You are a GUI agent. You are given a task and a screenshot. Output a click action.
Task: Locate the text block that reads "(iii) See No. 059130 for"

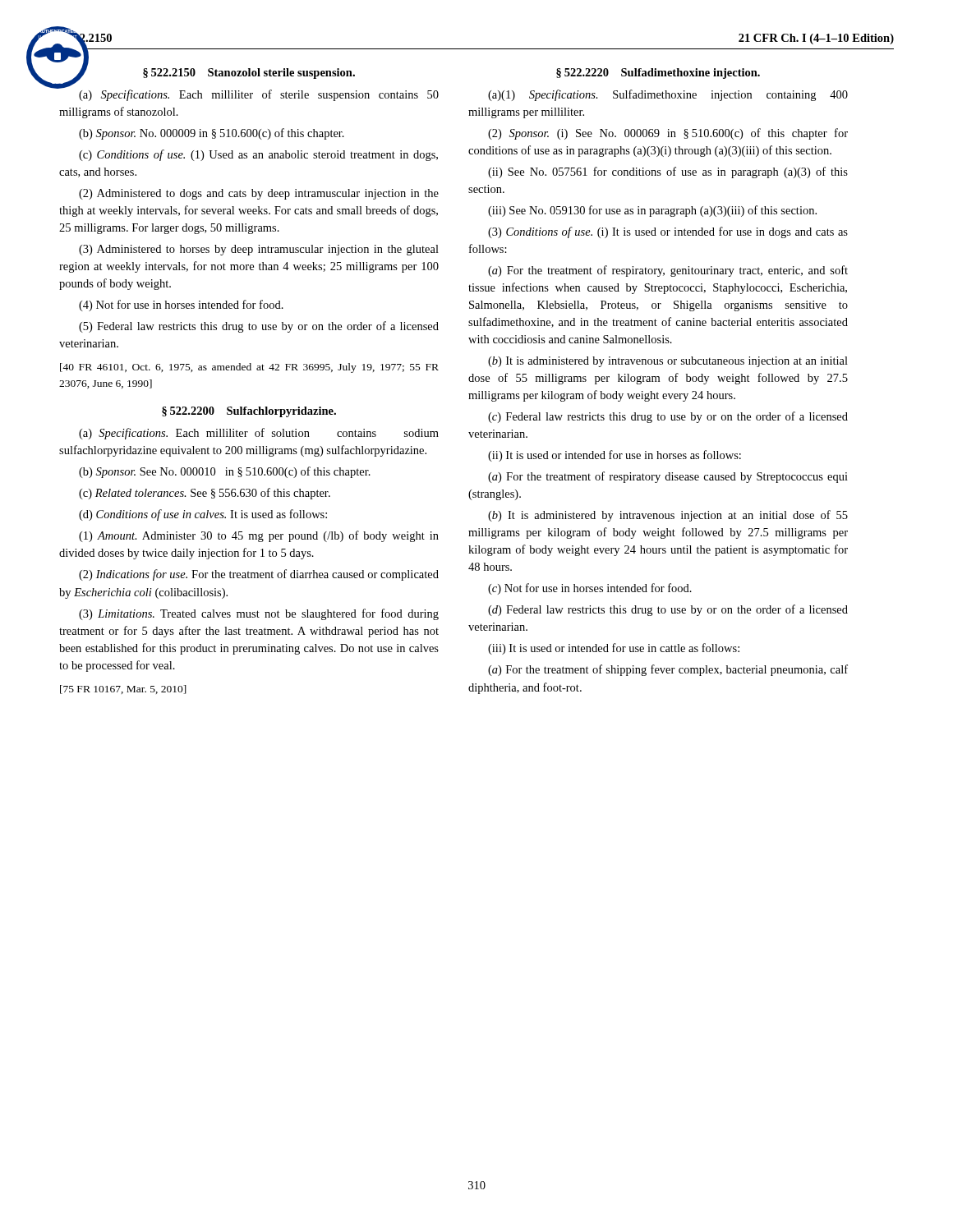click(x=658, y=211)
